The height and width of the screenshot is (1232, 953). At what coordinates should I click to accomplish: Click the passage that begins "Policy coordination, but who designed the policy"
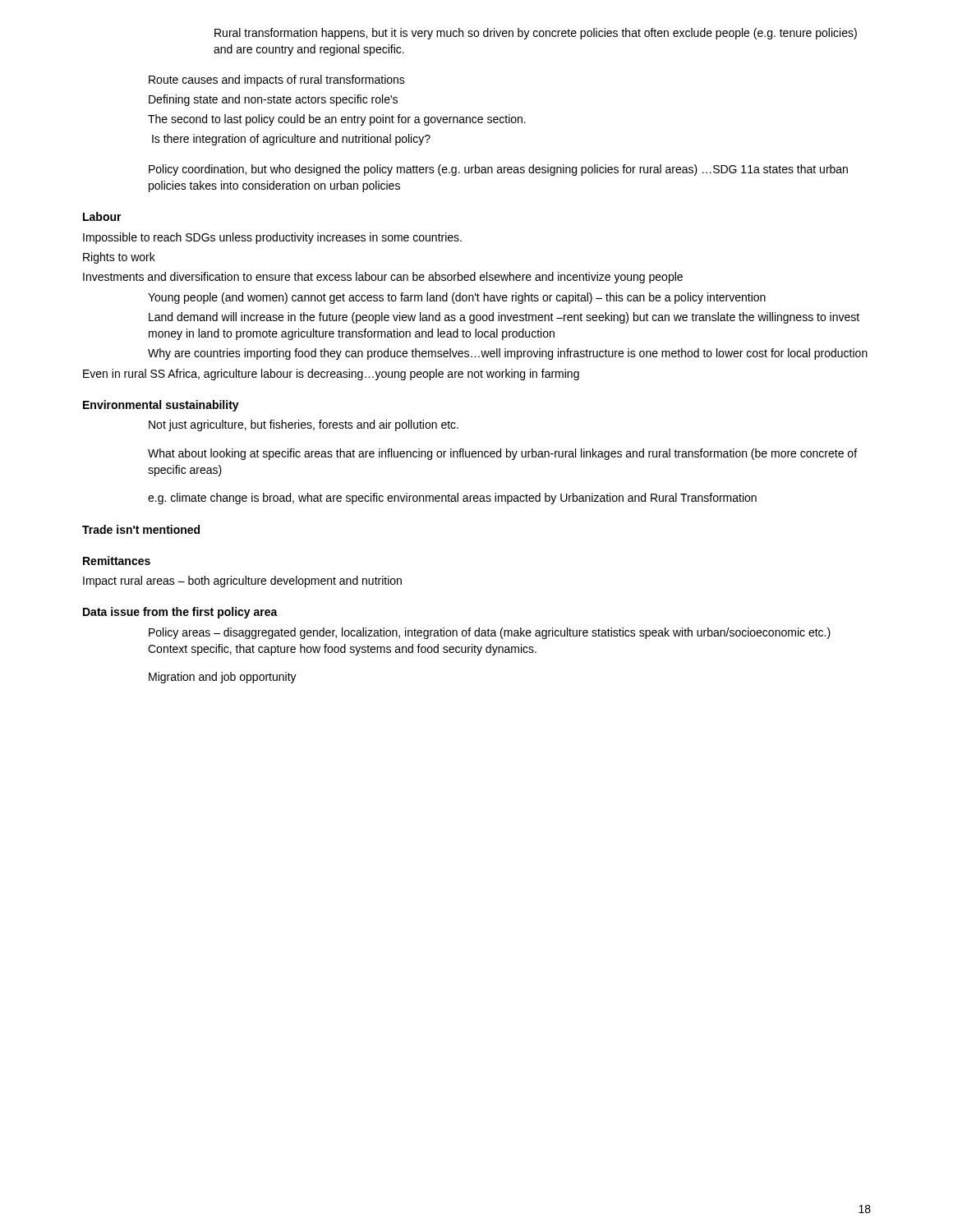pyautogui.click(x=509, y=177)
